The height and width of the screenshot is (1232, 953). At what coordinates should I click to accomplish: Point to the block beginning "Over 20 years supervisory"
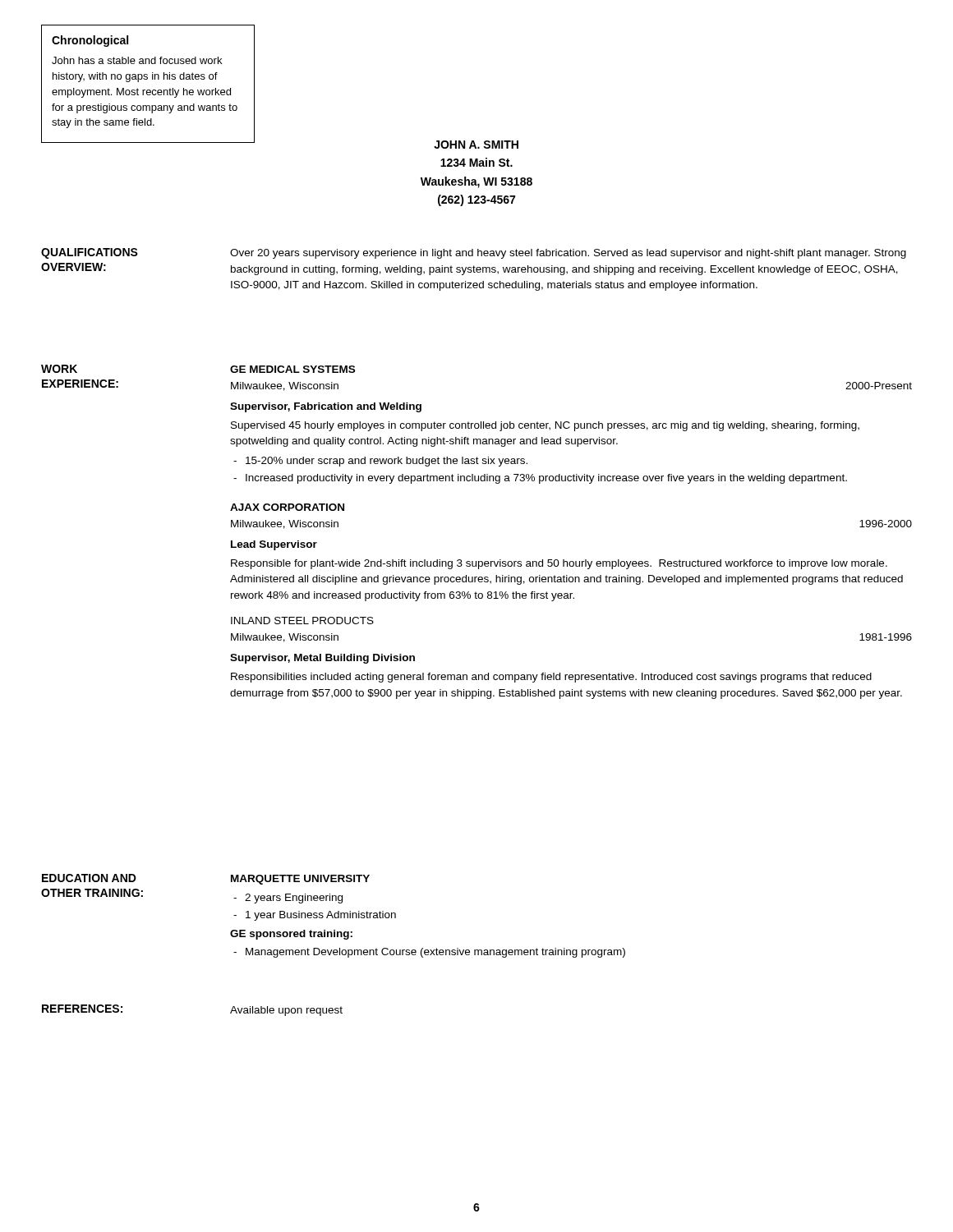(x=568, y=269)
